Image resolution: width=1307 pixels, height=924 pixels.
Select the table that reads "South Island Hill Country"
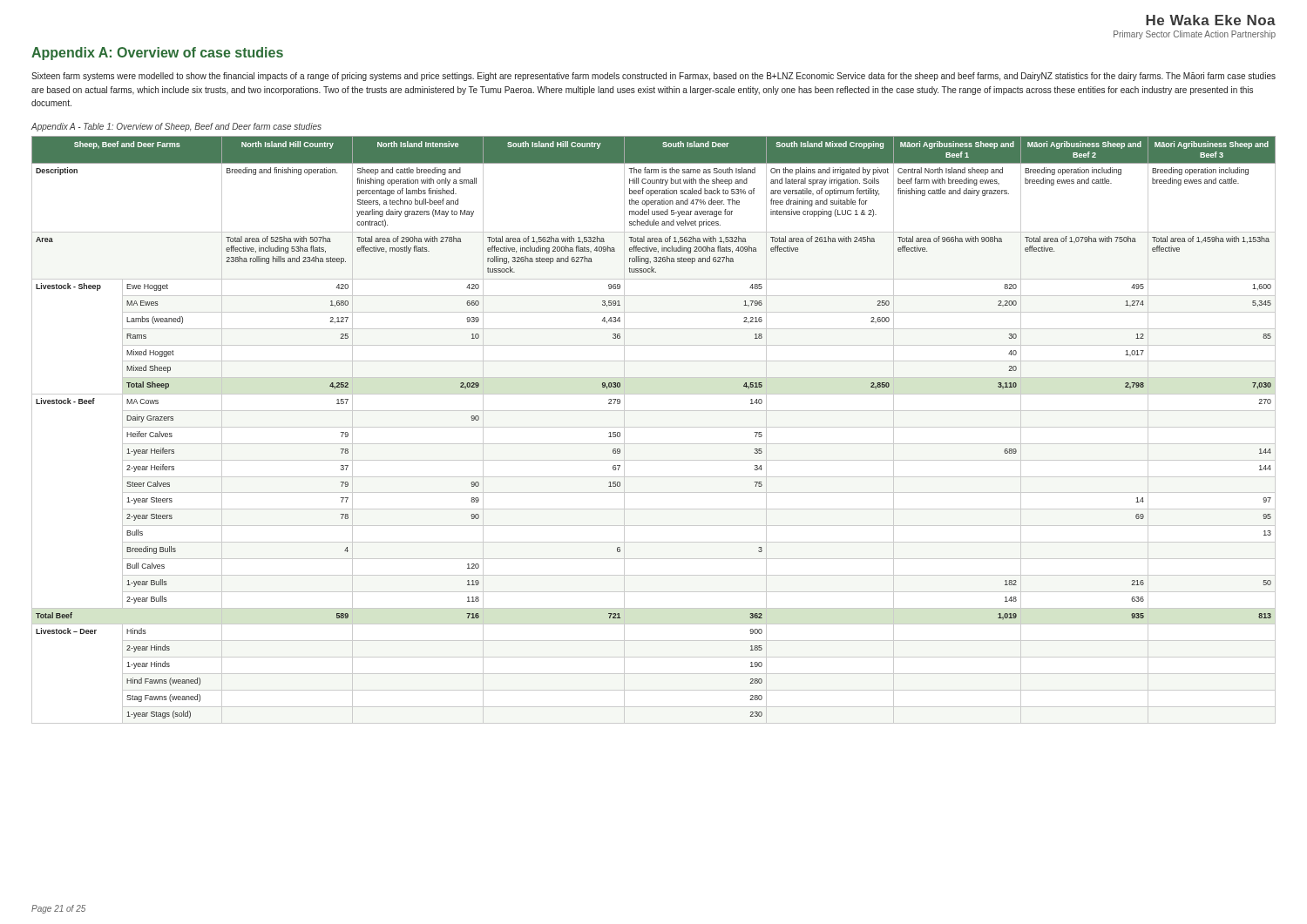click(654, 514)
